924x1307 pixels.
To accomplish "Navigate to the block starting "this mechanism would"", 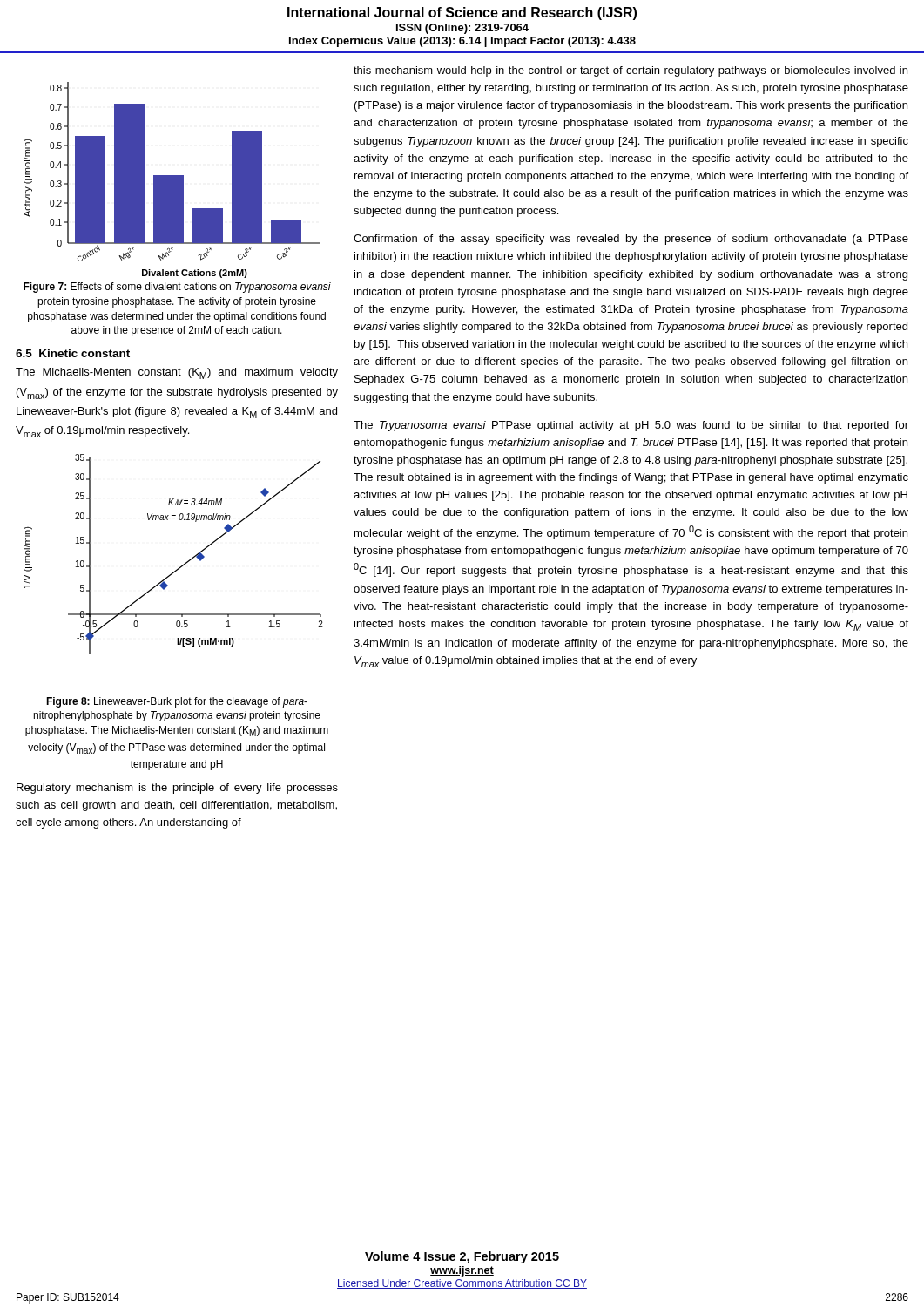I will tap(631, 140).
